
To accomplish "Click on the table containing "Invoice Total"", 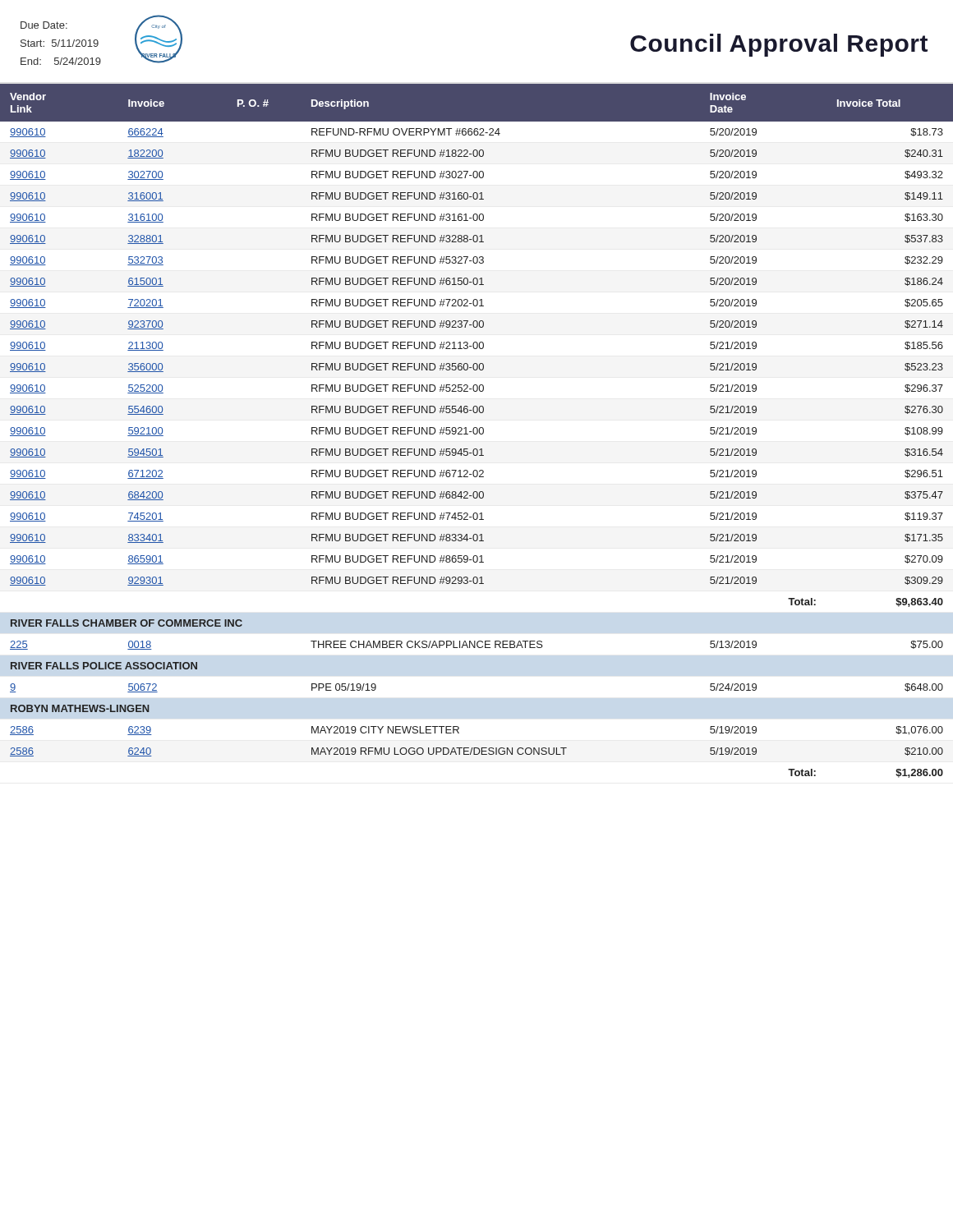I will pyautogui.click(x=476, y=434).
